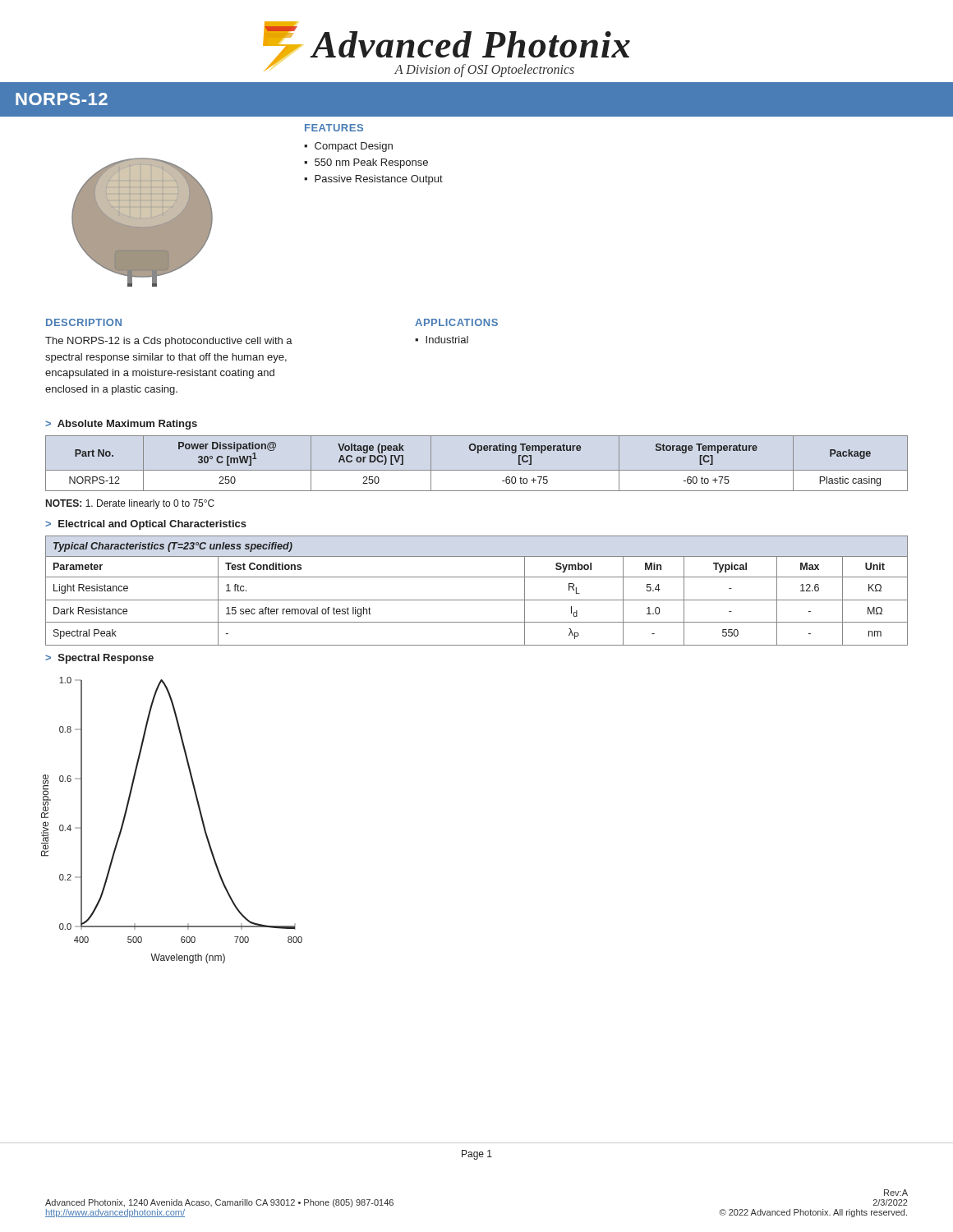Find the logo
953x1232 pixels.
(476, 48)
